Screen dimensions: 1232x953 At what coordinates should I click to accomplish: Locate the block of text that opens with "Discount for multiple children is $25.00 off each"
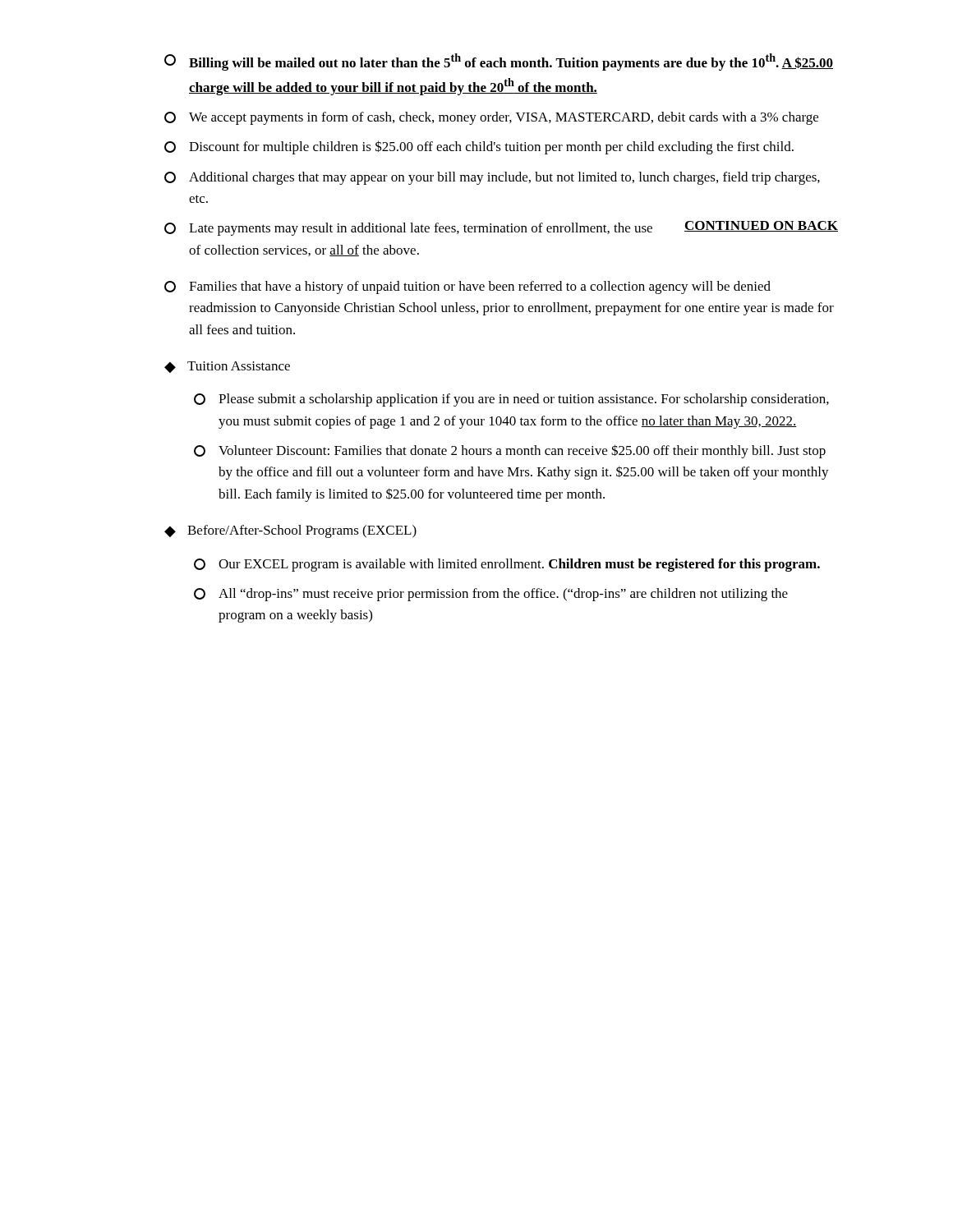(x=501, y=147)
